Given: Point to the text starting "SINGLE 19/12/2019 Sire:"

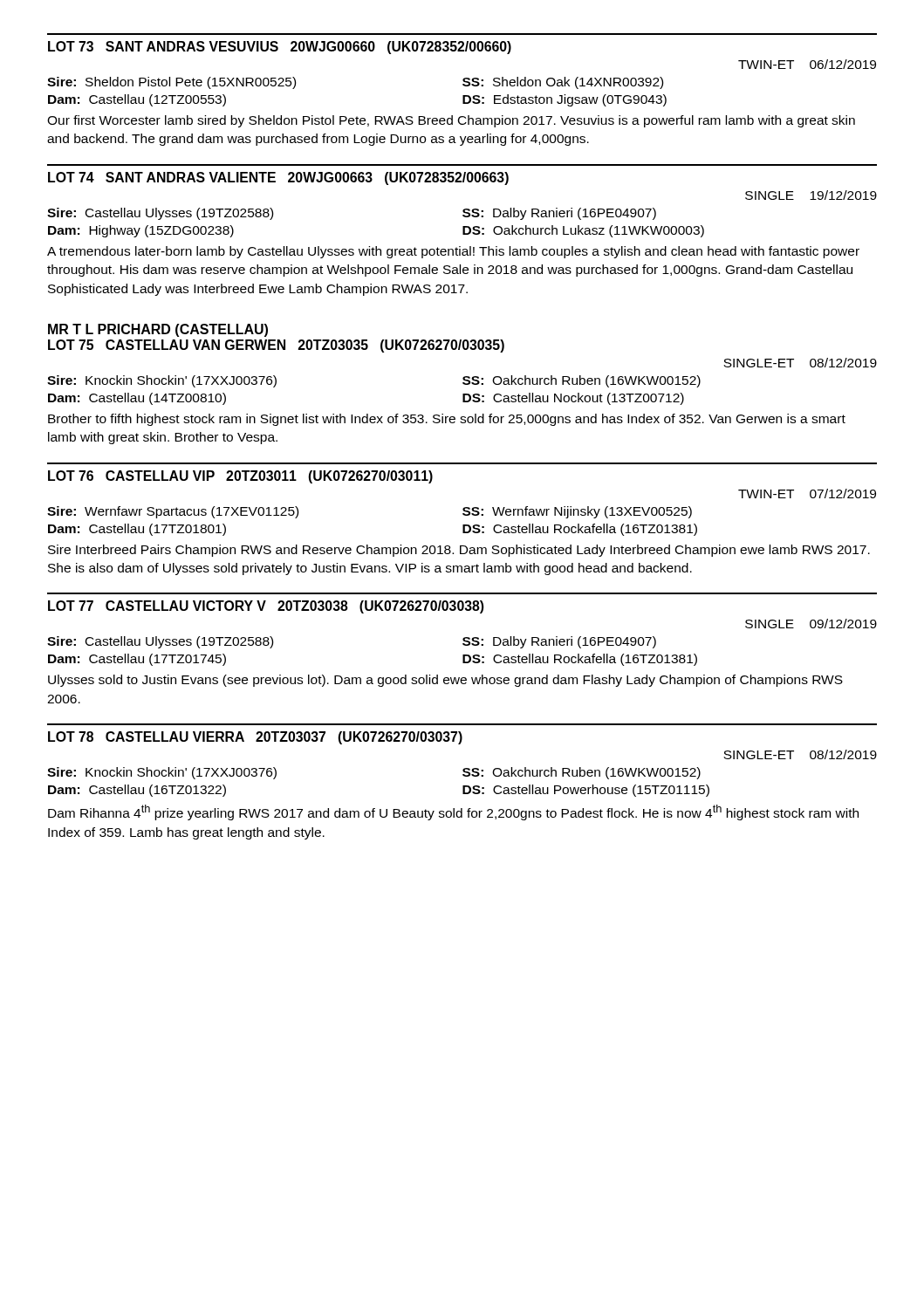Looking at the screenshot, I should [462, 242].
